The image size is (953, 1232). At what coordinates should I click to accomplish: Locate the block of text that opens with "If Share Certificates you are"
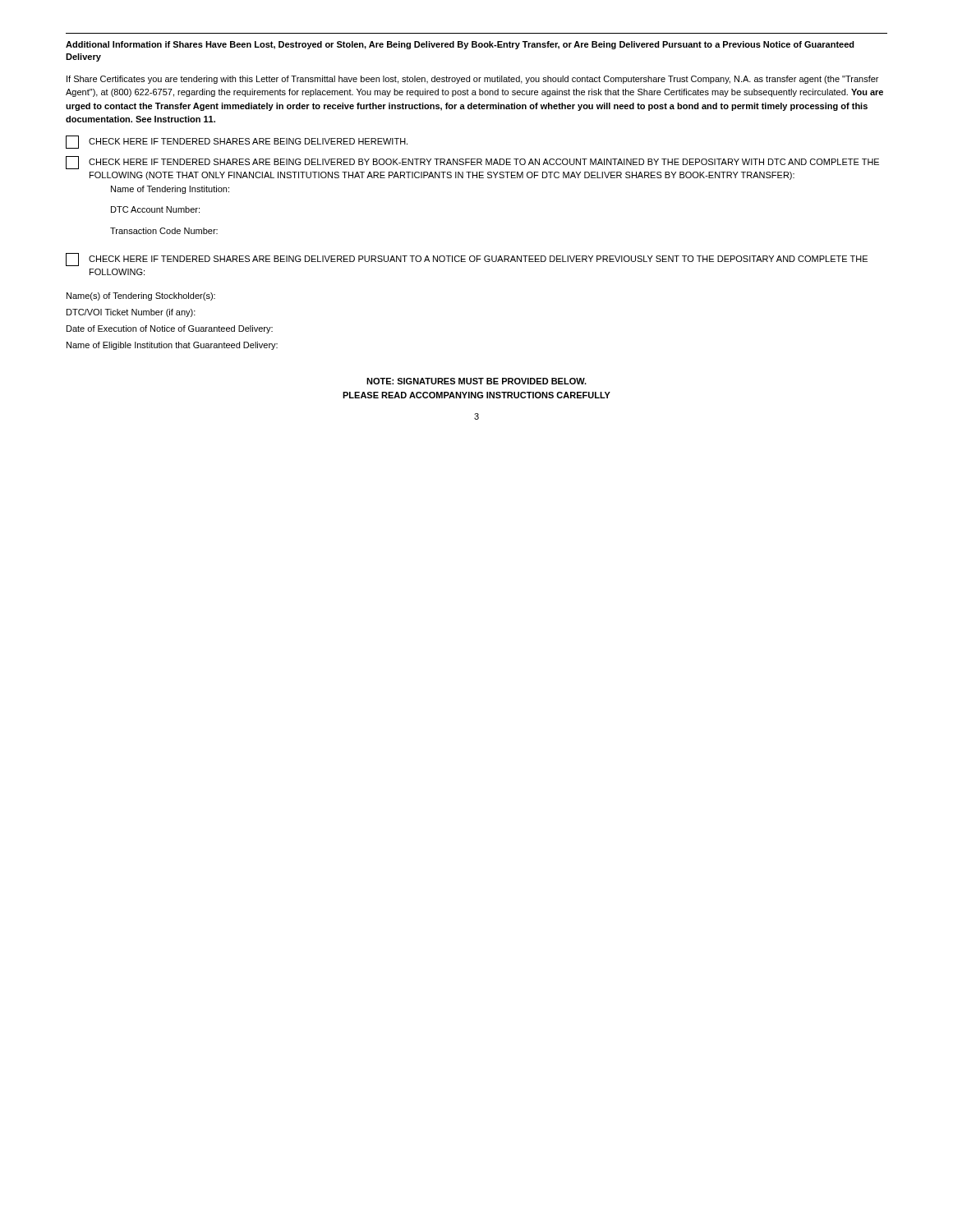(475, 99)
